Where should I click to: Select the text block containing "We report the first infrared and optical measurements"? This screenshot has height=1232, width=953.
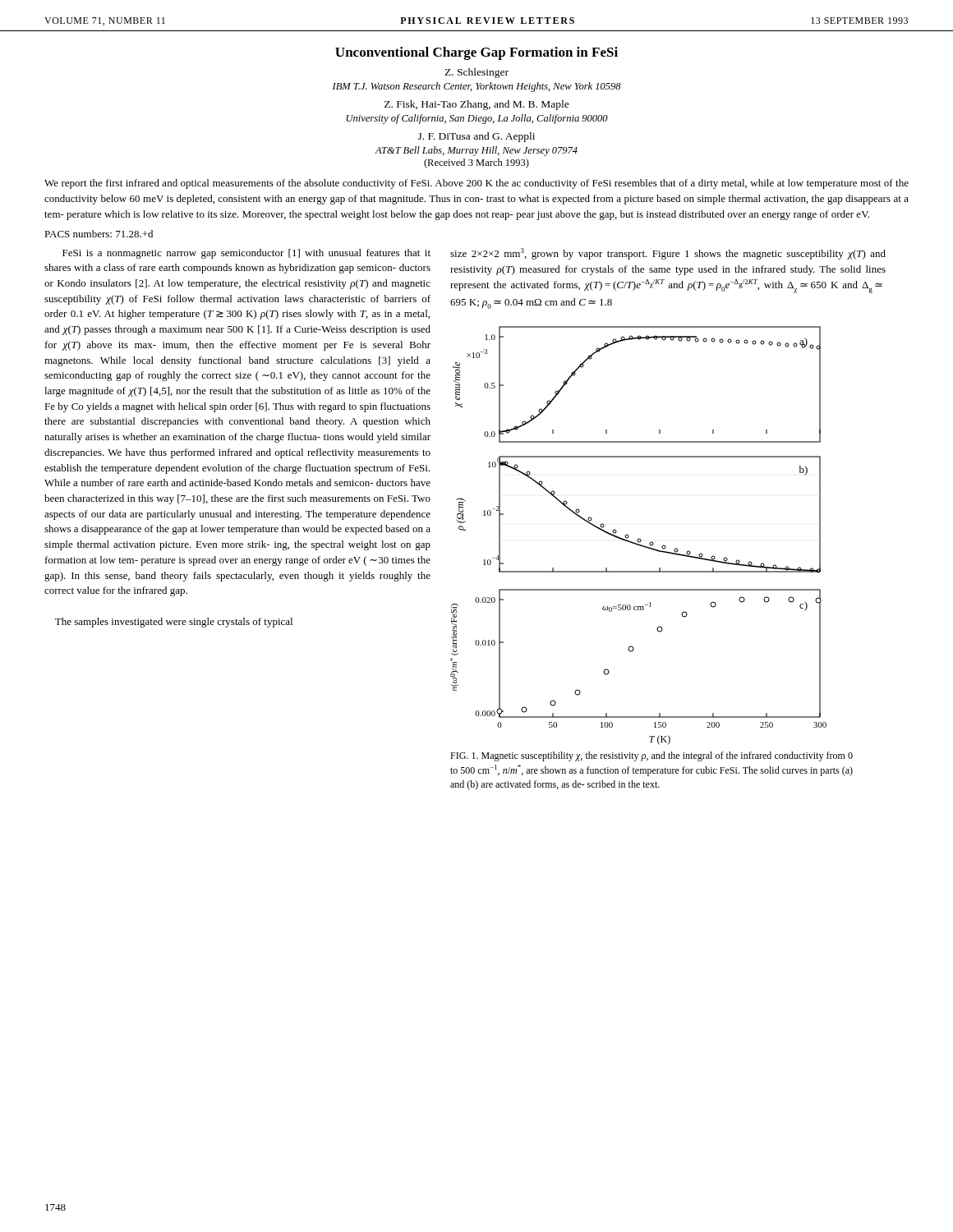[x=476, y=198]
